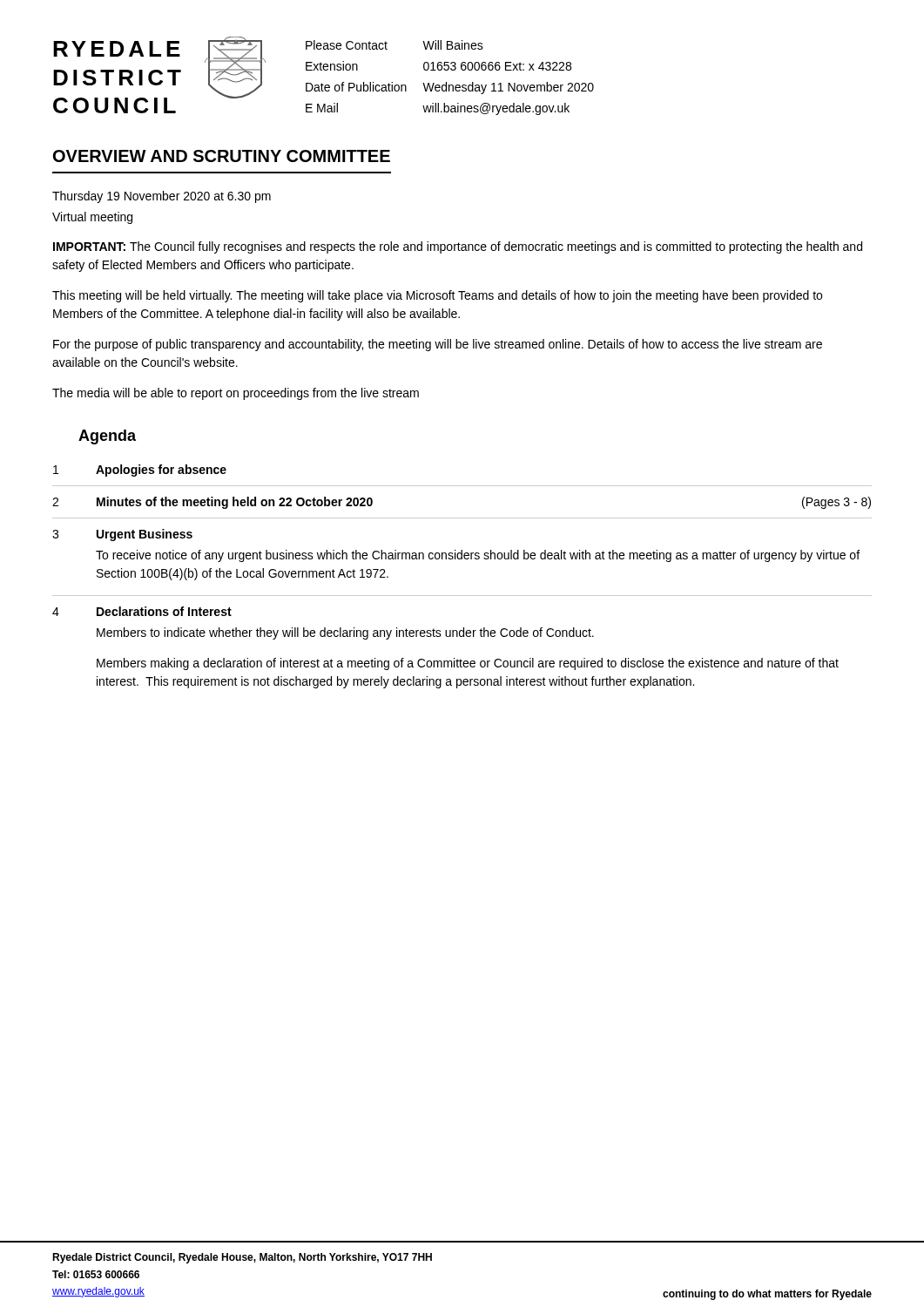The width and height of the screenshot is (924, 1307).
Task: Select the text block that says "This meeting will be"
Action: tap(438, 304)
